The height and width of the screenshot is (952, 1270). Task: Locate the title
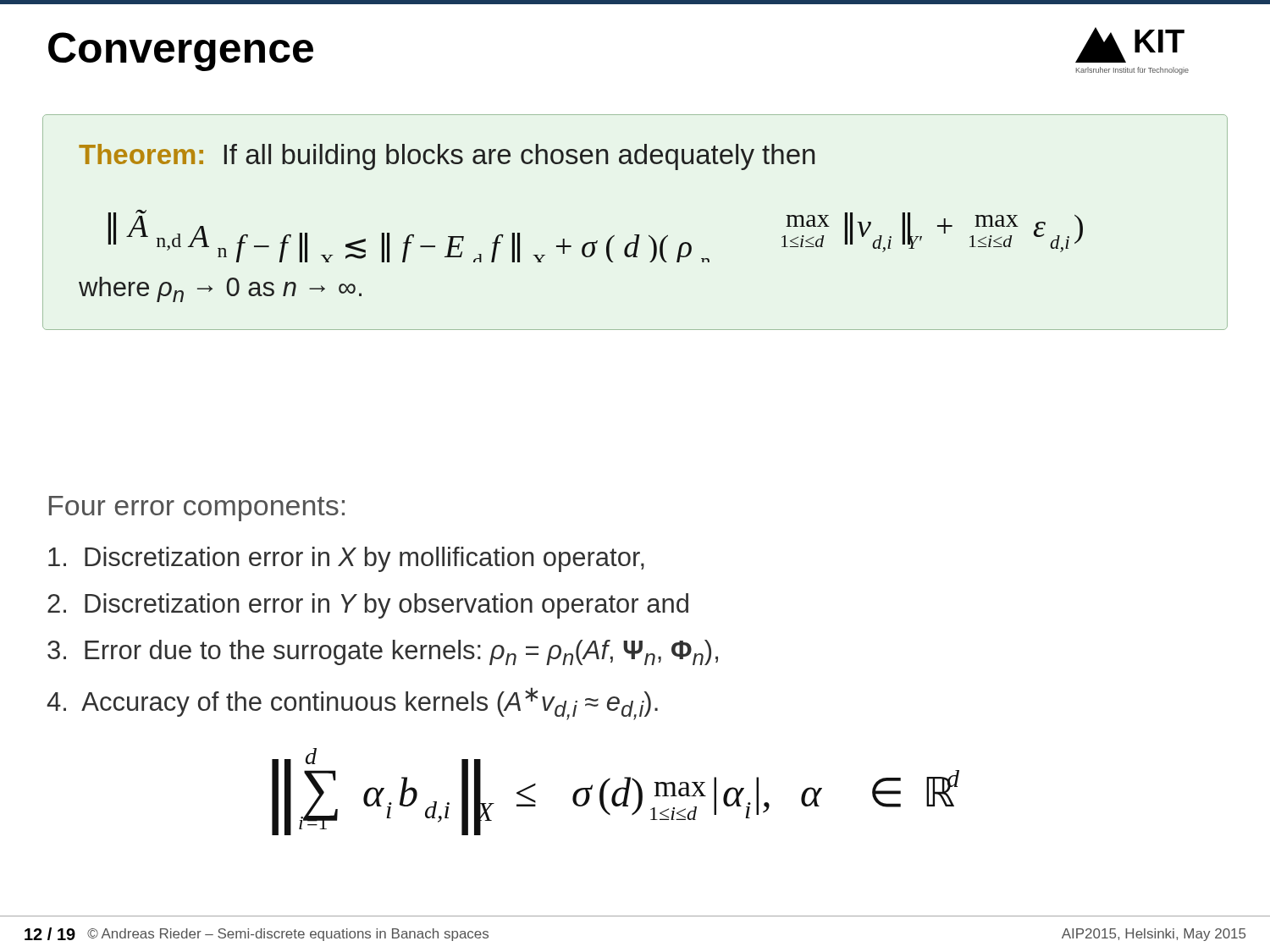tap(181, 48)
